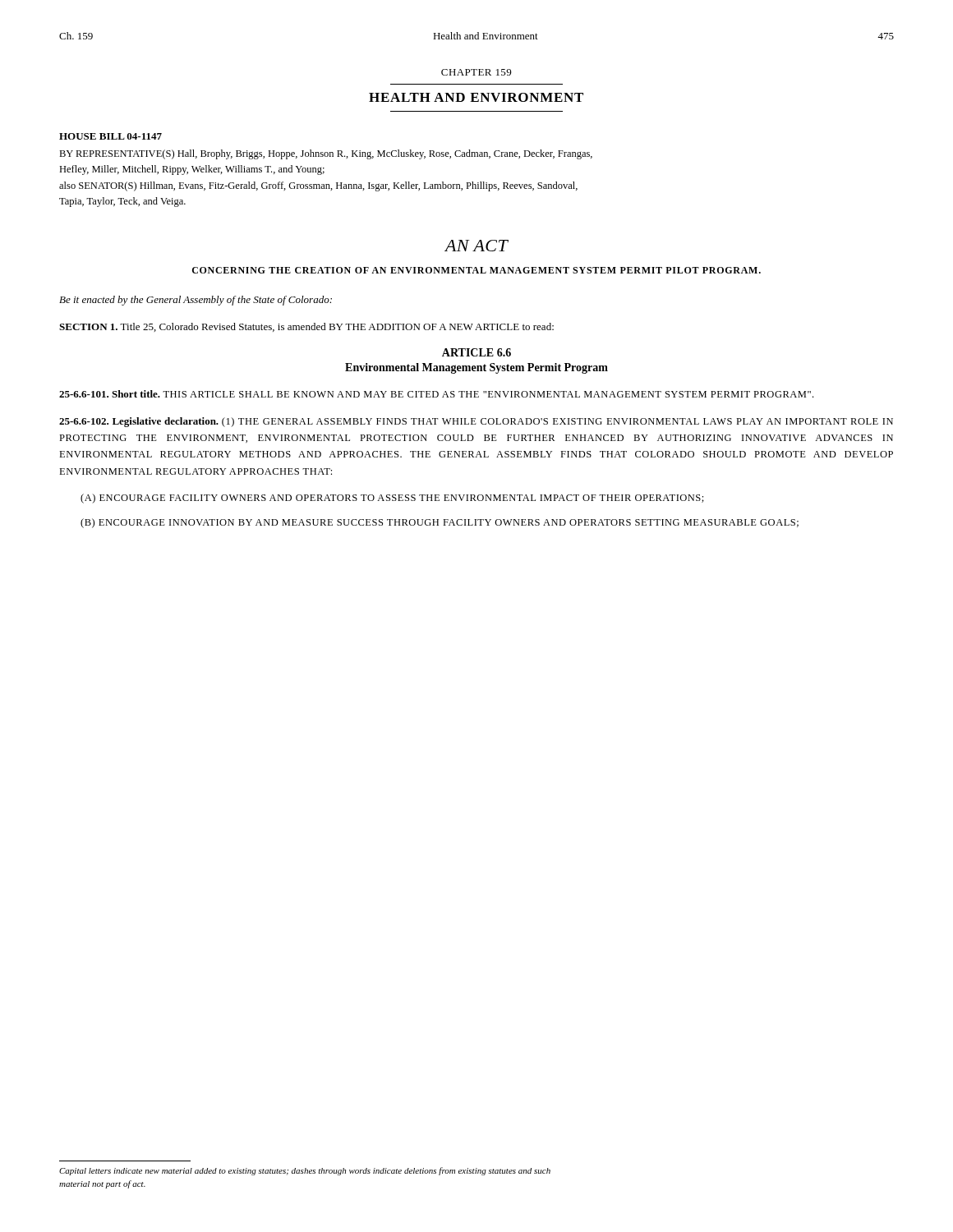The width and height of the screenshot is (953, 1232).
Task: Locate the text block that reads "25-6.6-102. Legislative declaration."
Action: [x=476, y=446]
